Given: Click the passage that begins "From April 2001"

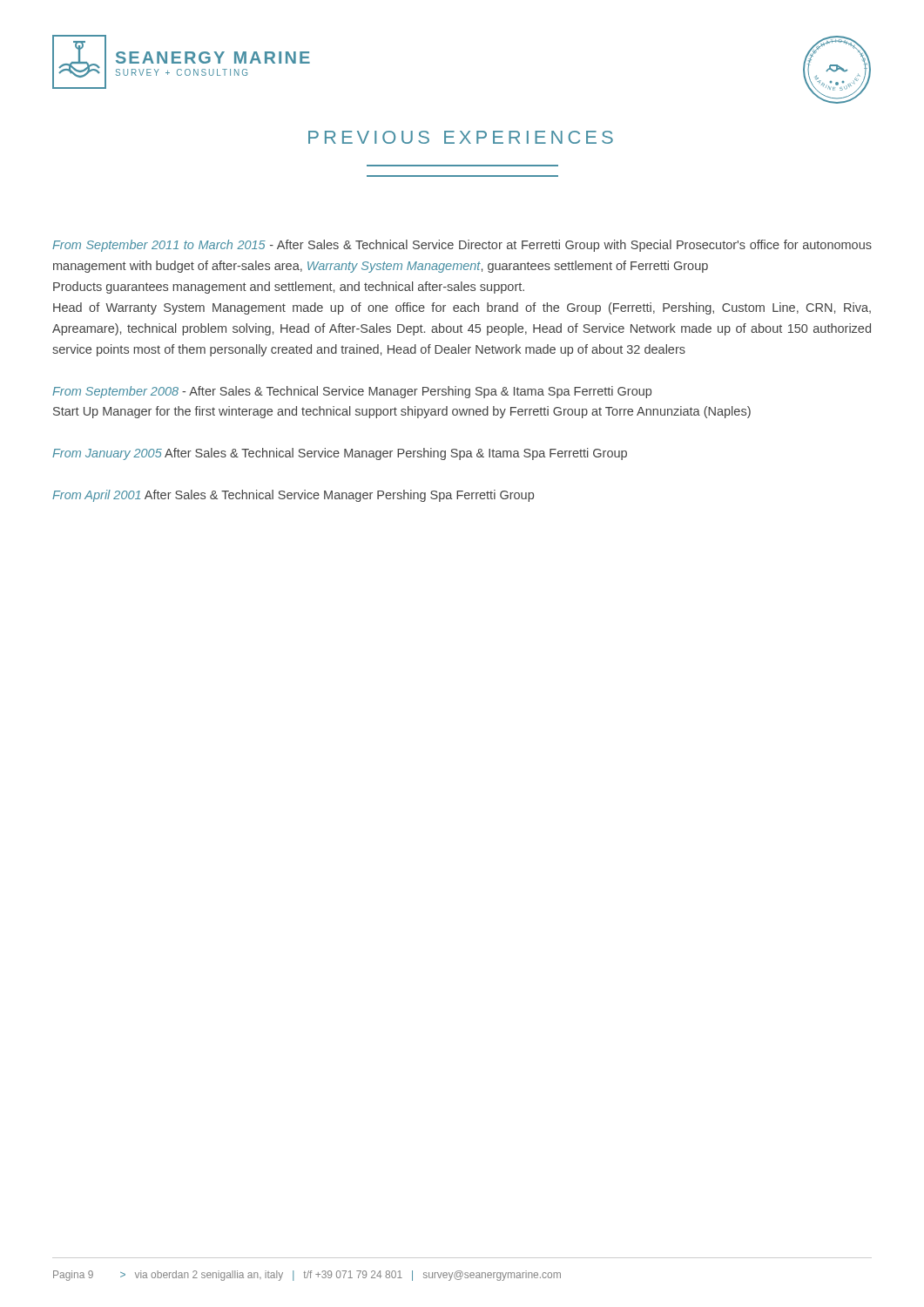Looking at the screenshot, I should [462, 496].
